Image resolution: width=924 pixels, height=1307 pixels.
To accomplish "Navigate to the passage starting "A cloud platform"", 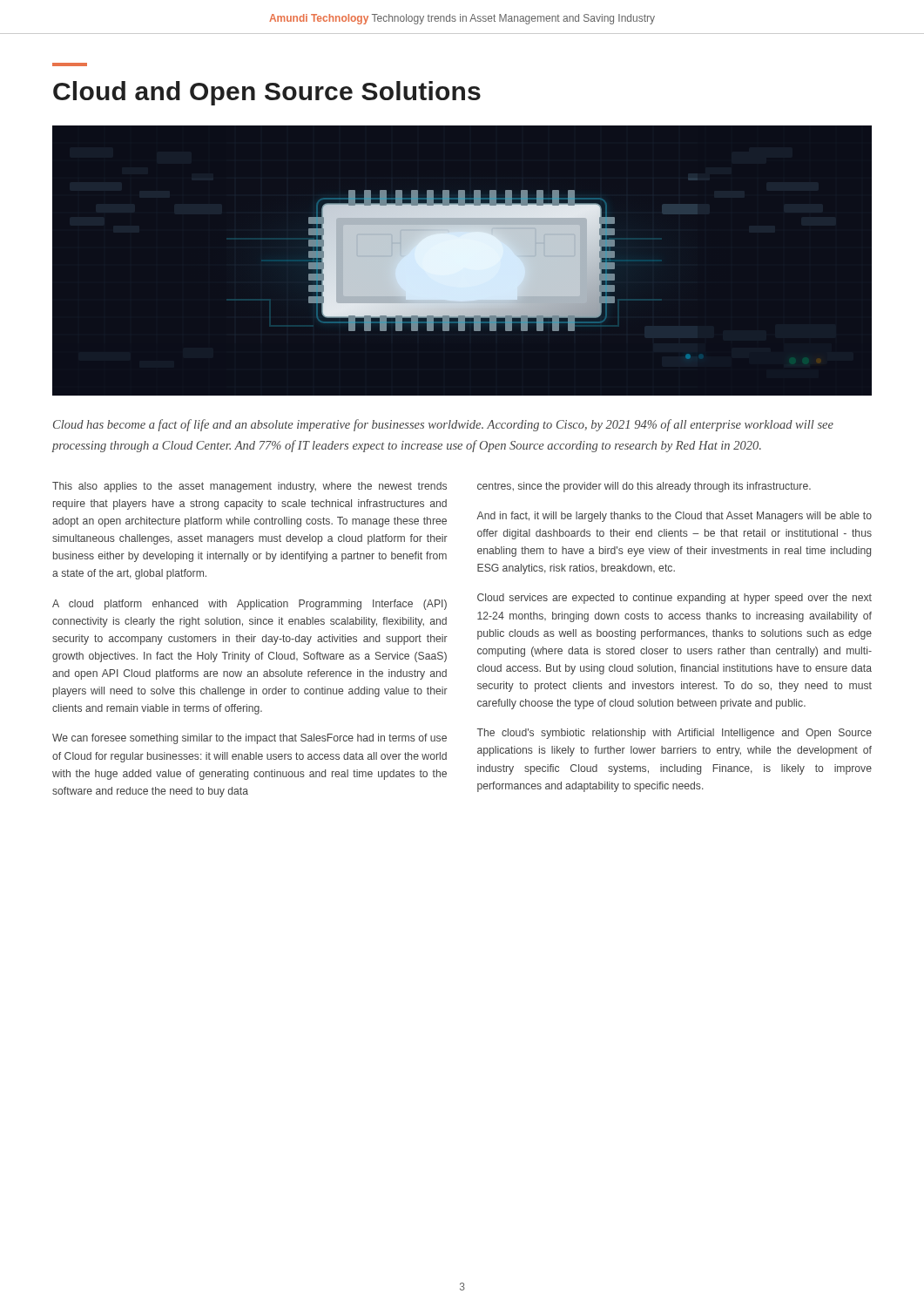I will pyautogui.click(x=250, y=656).
